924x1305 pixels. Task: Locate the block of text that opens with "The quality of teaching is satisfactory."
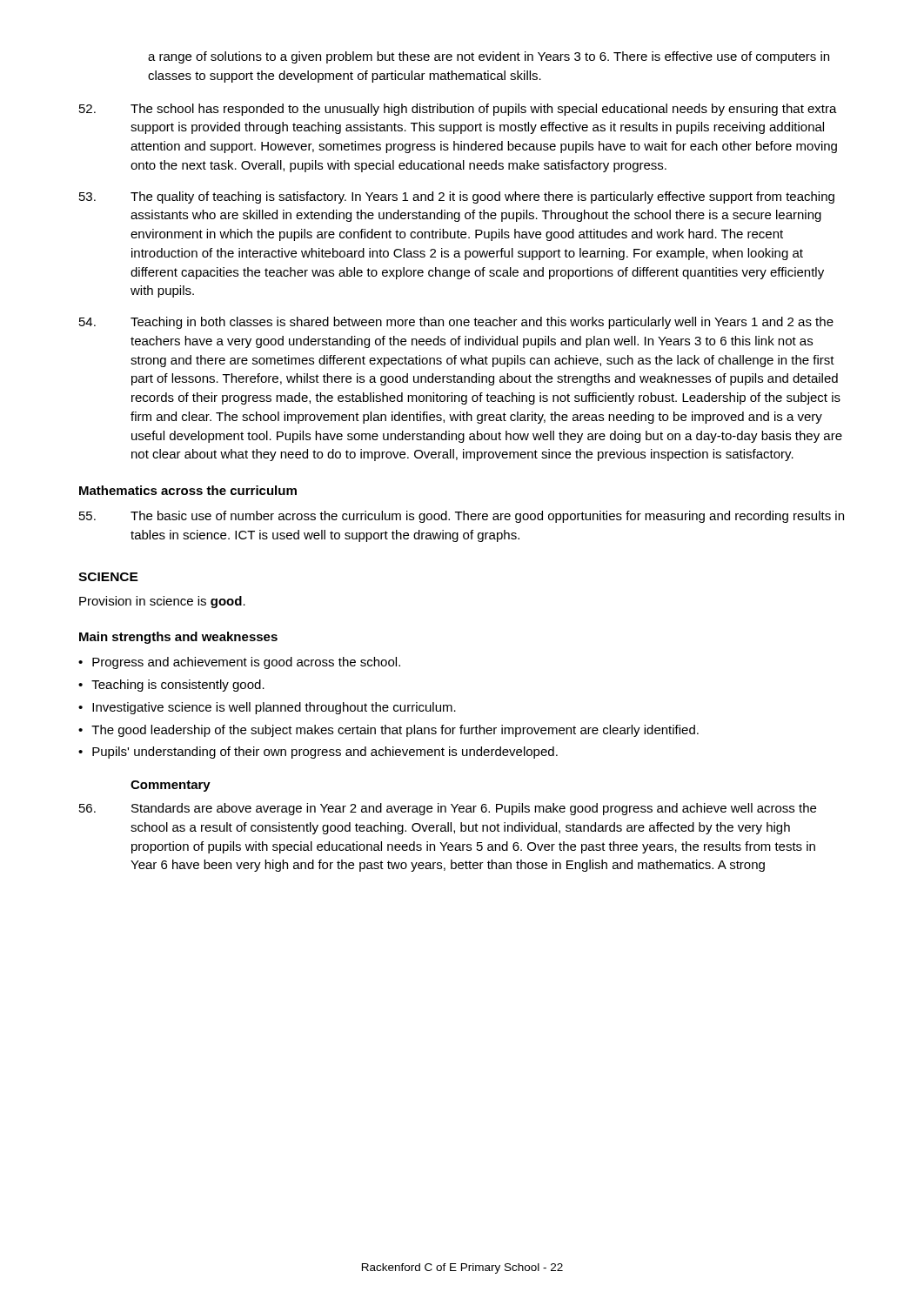click(462, 243)
